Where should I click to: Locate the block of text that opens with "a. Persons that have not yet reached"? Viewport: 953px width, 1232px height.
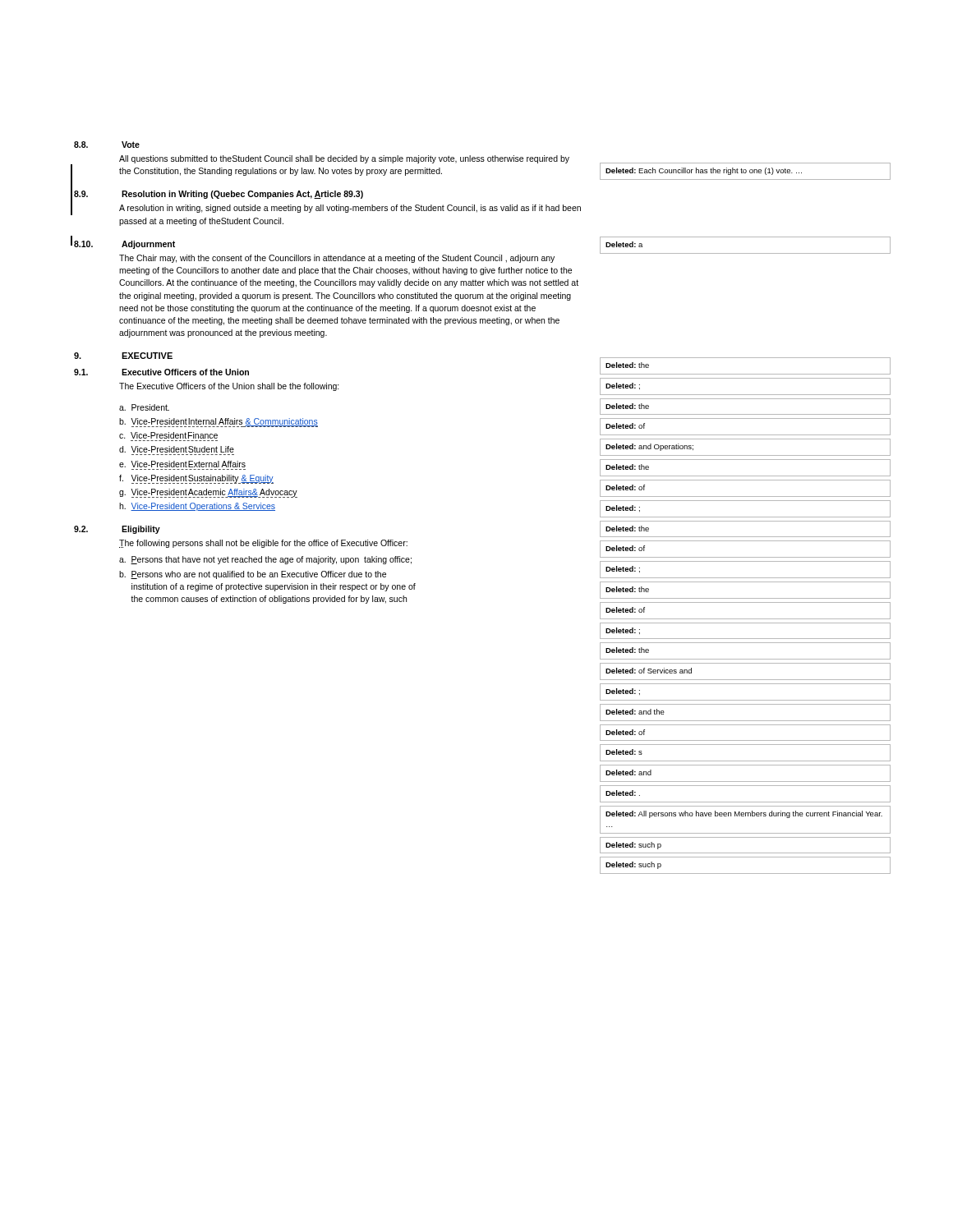(266, 559)
